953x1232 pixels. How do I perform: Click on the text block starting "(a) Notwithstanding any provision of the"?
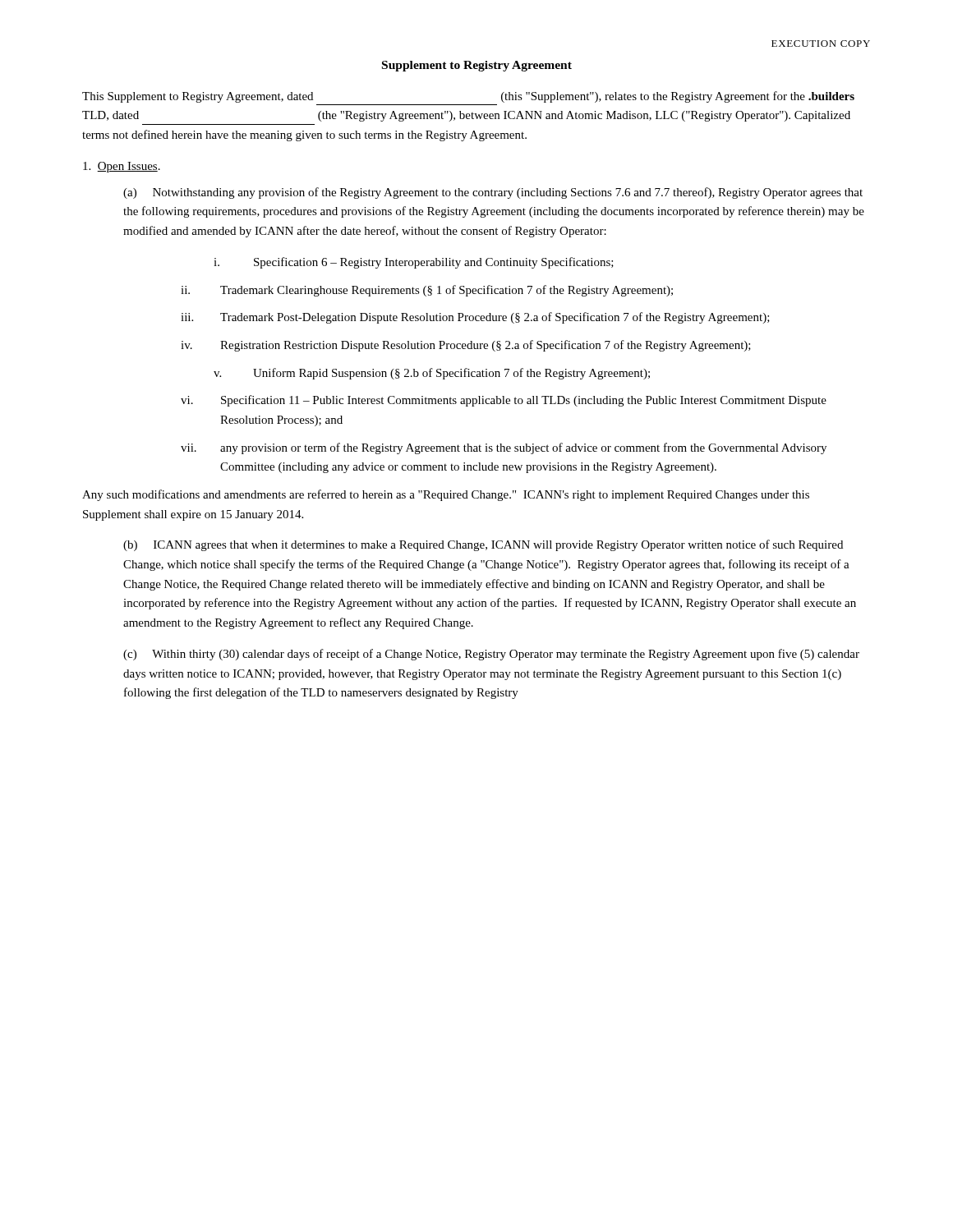[494, 211]
